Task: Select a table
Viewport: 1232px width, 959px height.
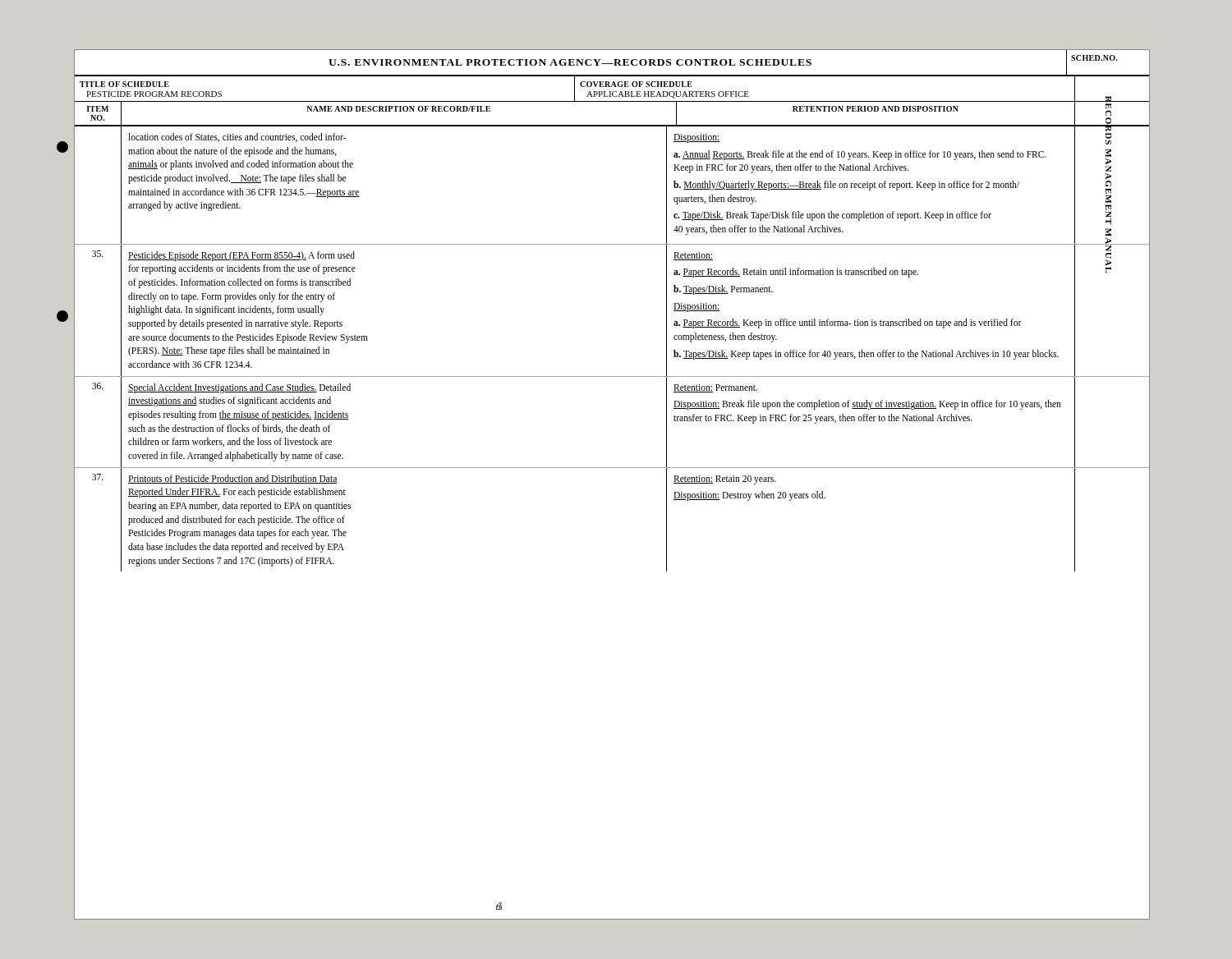Action: [612, 89]
